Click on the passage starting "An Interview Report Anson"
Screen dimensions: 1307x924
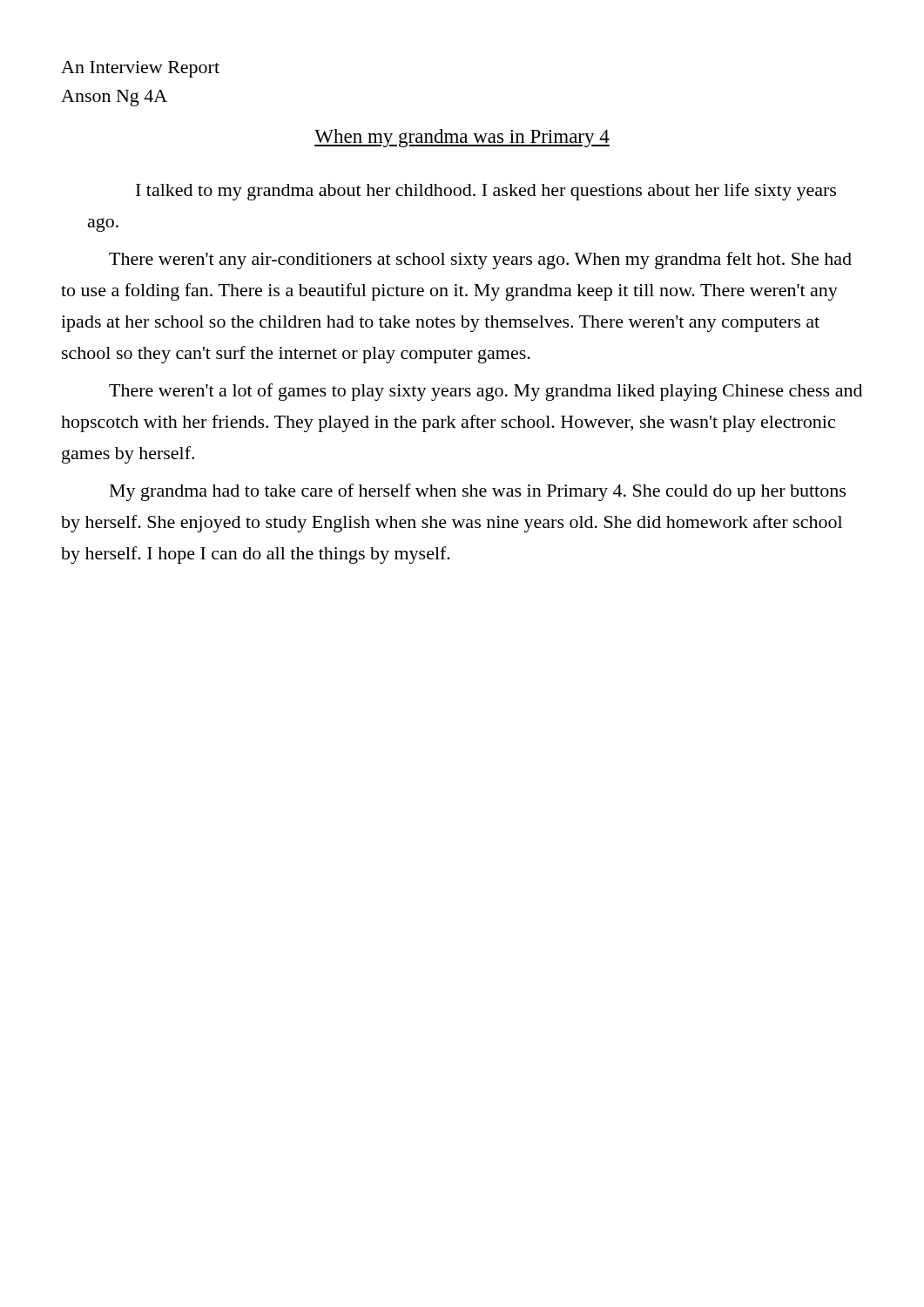140,81
